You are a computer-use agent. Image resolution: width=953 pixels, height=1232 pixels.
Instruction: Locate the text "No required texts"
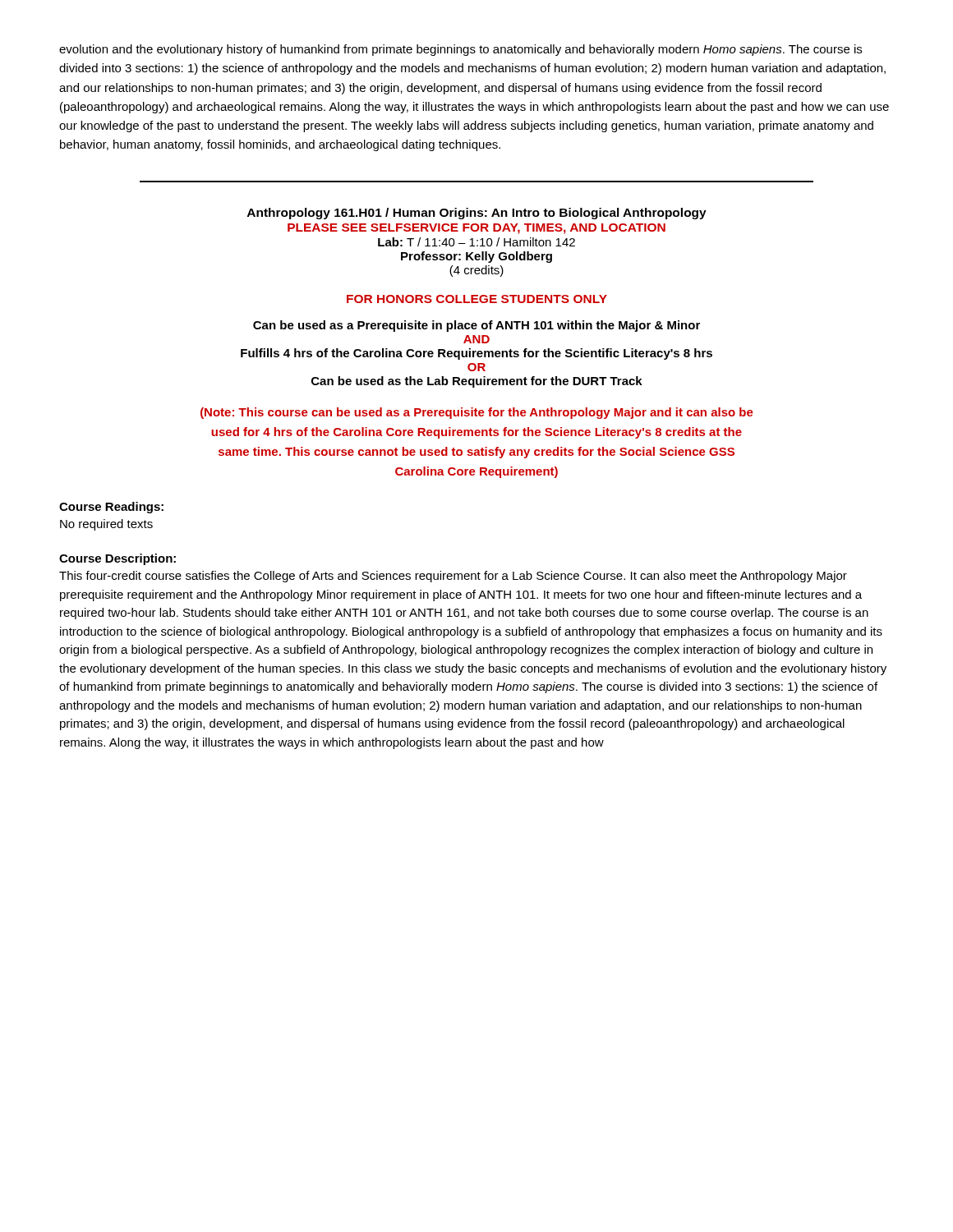(106, 523)
